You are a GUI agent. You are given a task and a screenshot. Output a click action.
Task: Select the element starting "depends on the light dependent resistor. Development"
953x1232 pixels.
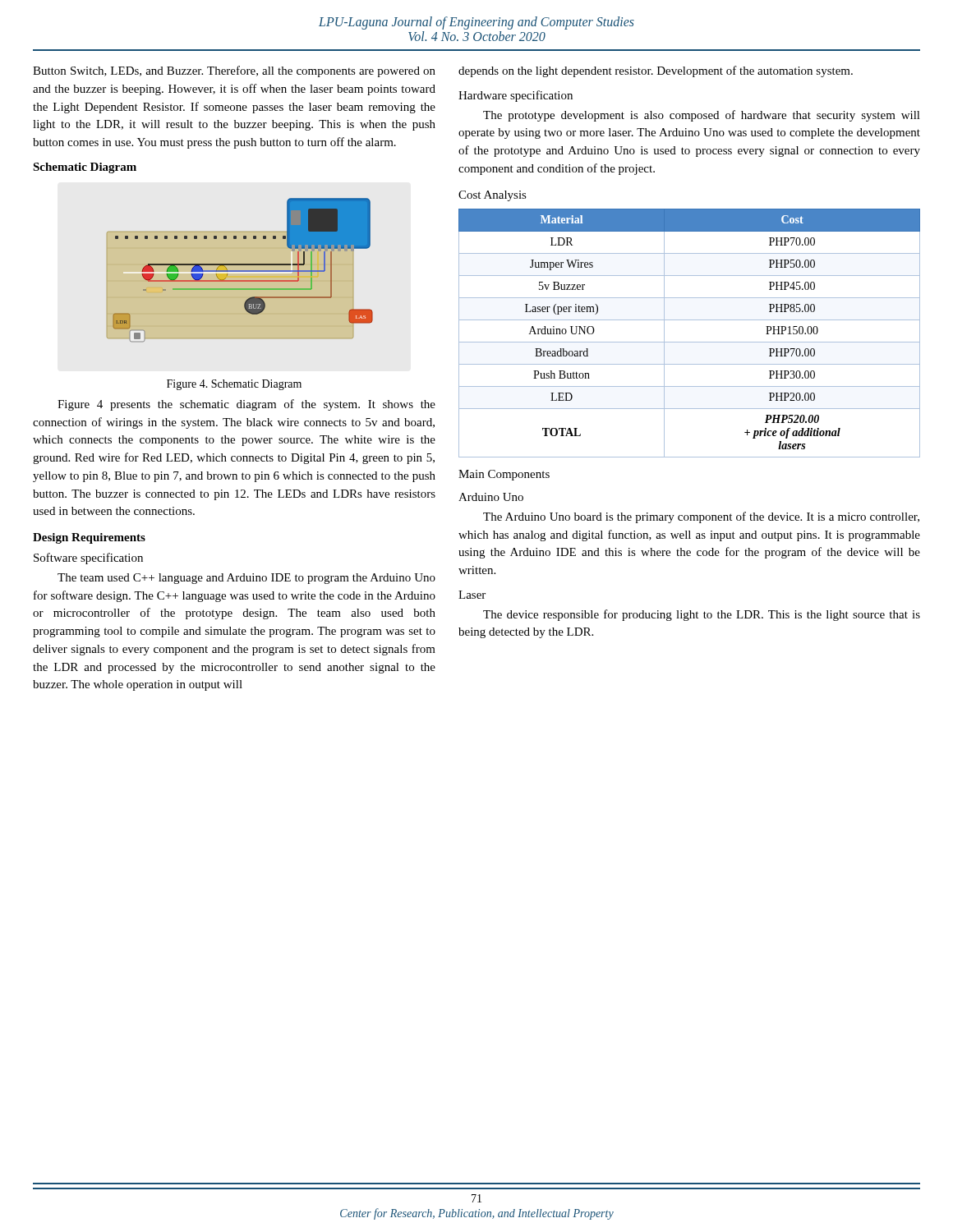[689, 71]
